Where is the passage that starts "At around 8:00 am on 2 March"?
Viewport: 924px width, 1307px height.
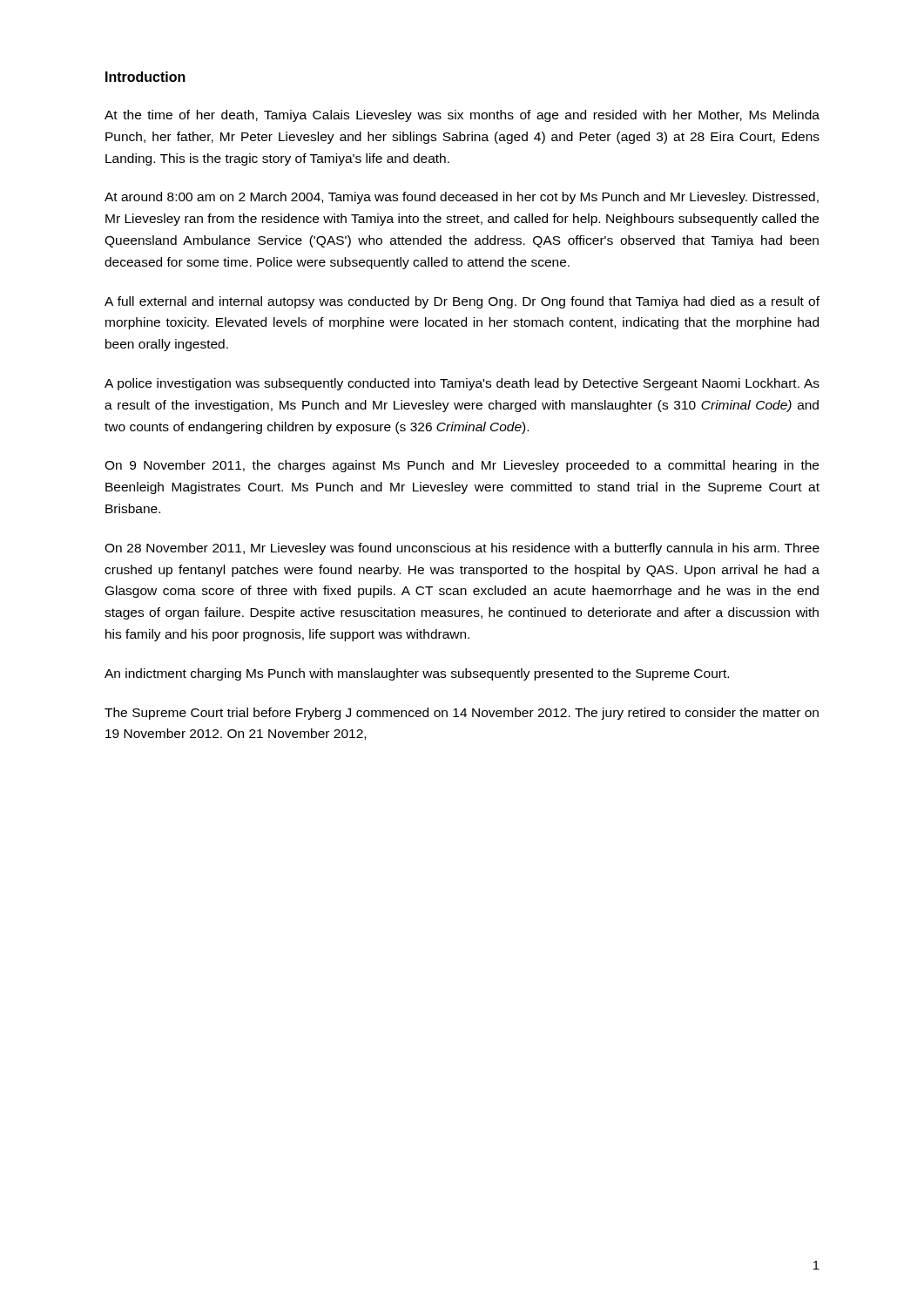pos(462,229)
